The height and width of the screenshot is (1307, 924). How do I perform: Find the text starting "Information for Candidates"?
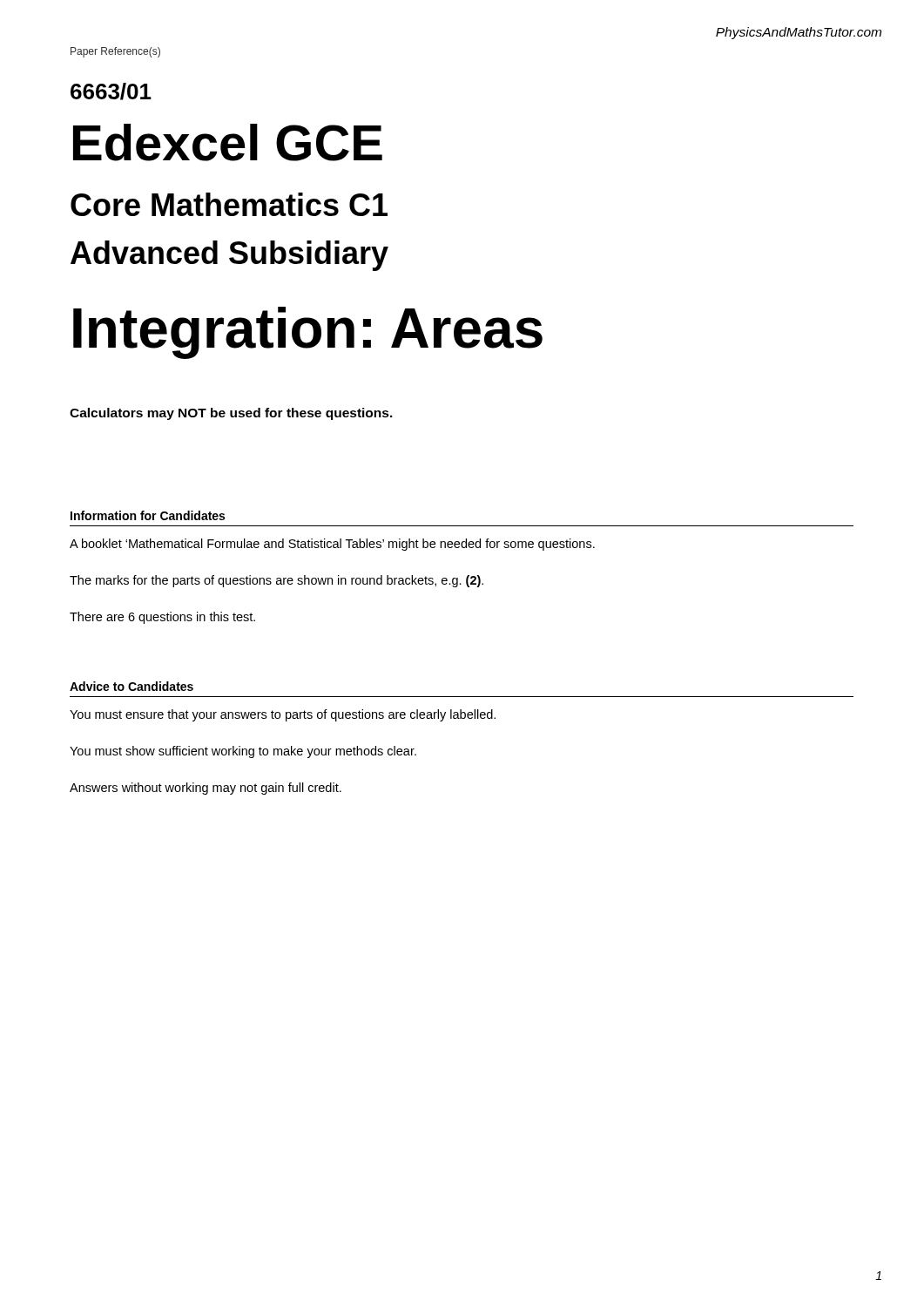[x=148, y=516]
